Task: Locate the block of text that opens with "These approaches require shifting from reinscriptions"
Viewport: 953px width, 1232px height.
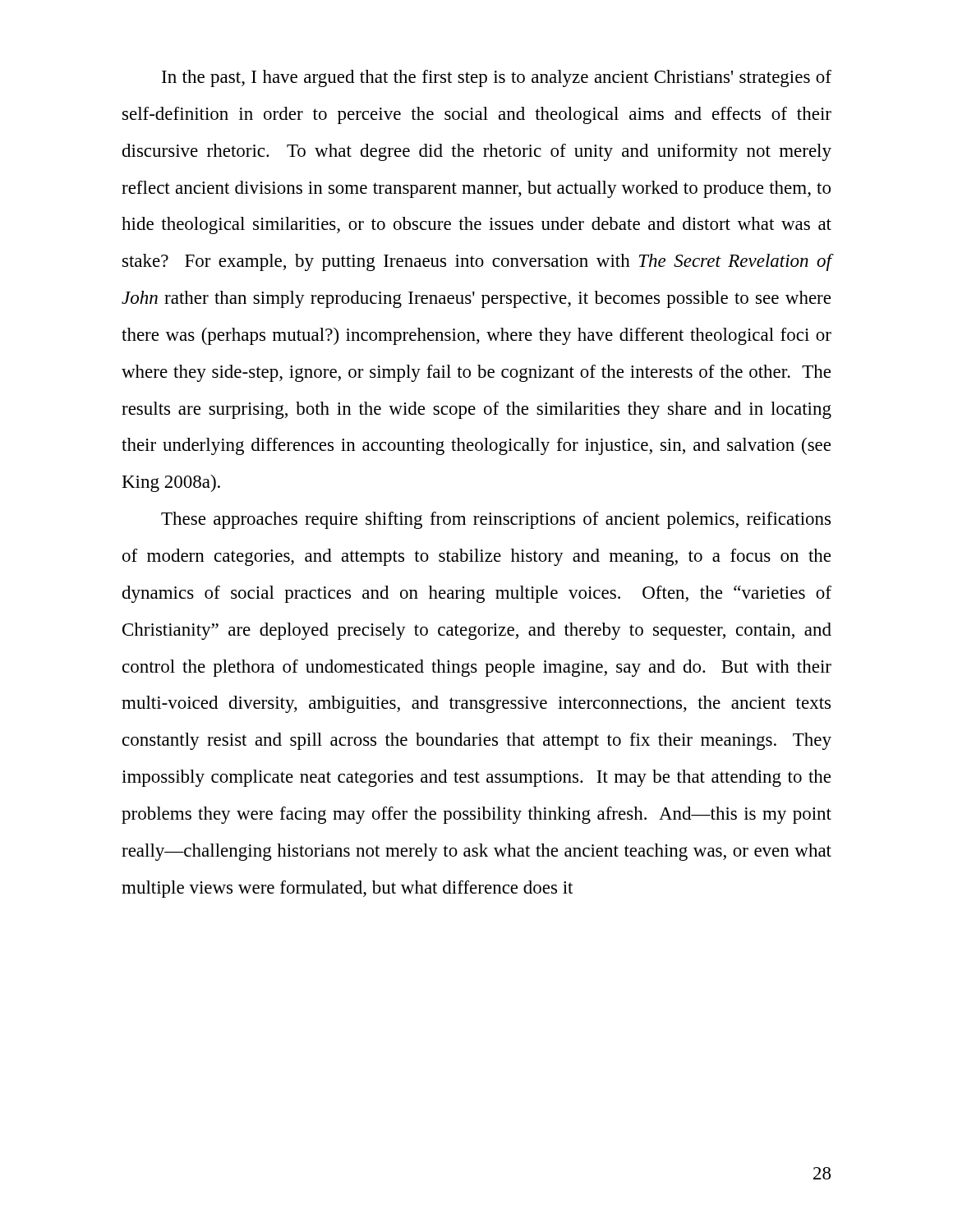Action: tap(476, 704)
